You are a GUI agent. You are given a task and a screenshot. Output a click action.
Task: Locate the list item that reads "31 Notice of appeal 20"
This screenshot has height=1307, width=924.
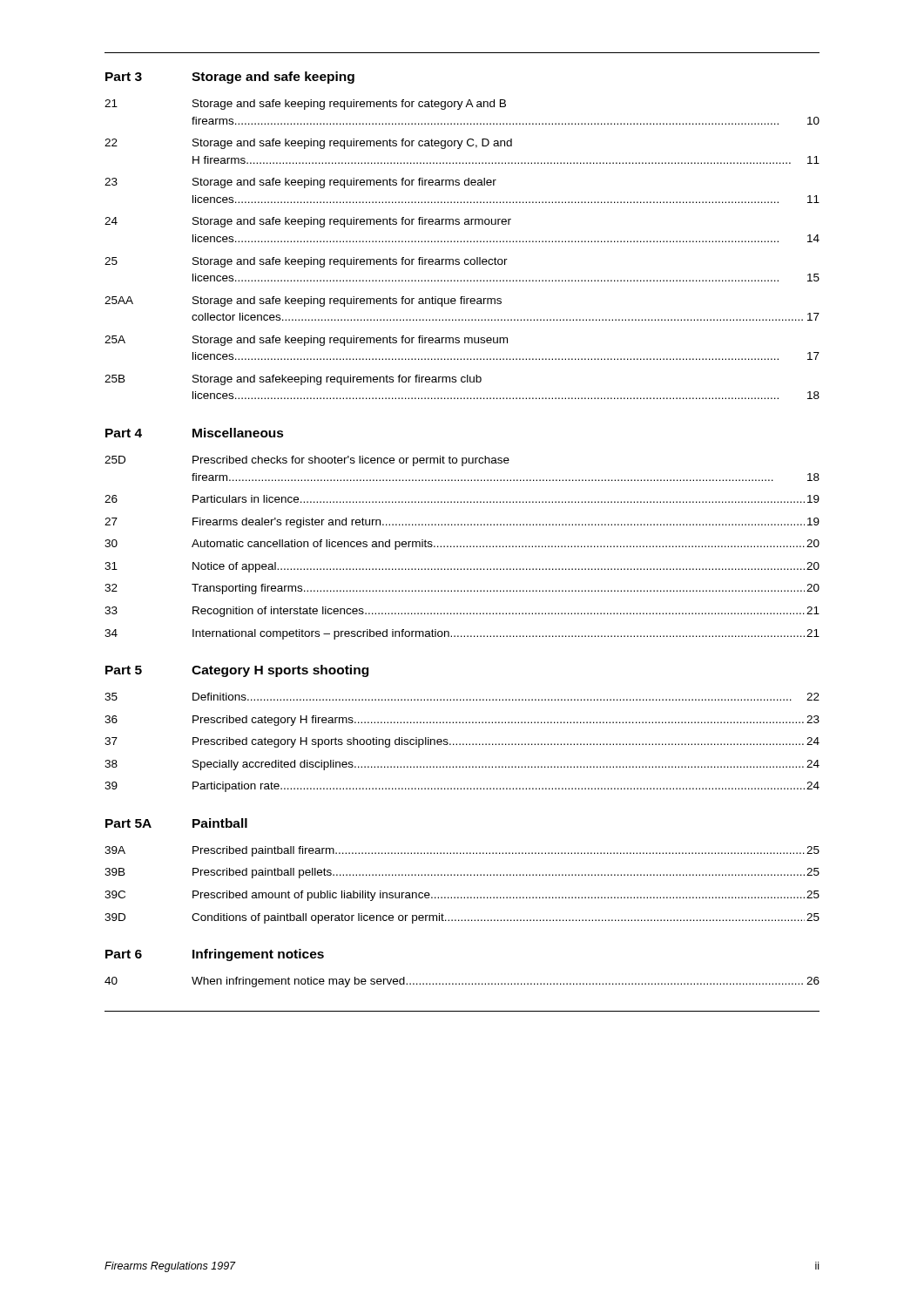(462, 566)
